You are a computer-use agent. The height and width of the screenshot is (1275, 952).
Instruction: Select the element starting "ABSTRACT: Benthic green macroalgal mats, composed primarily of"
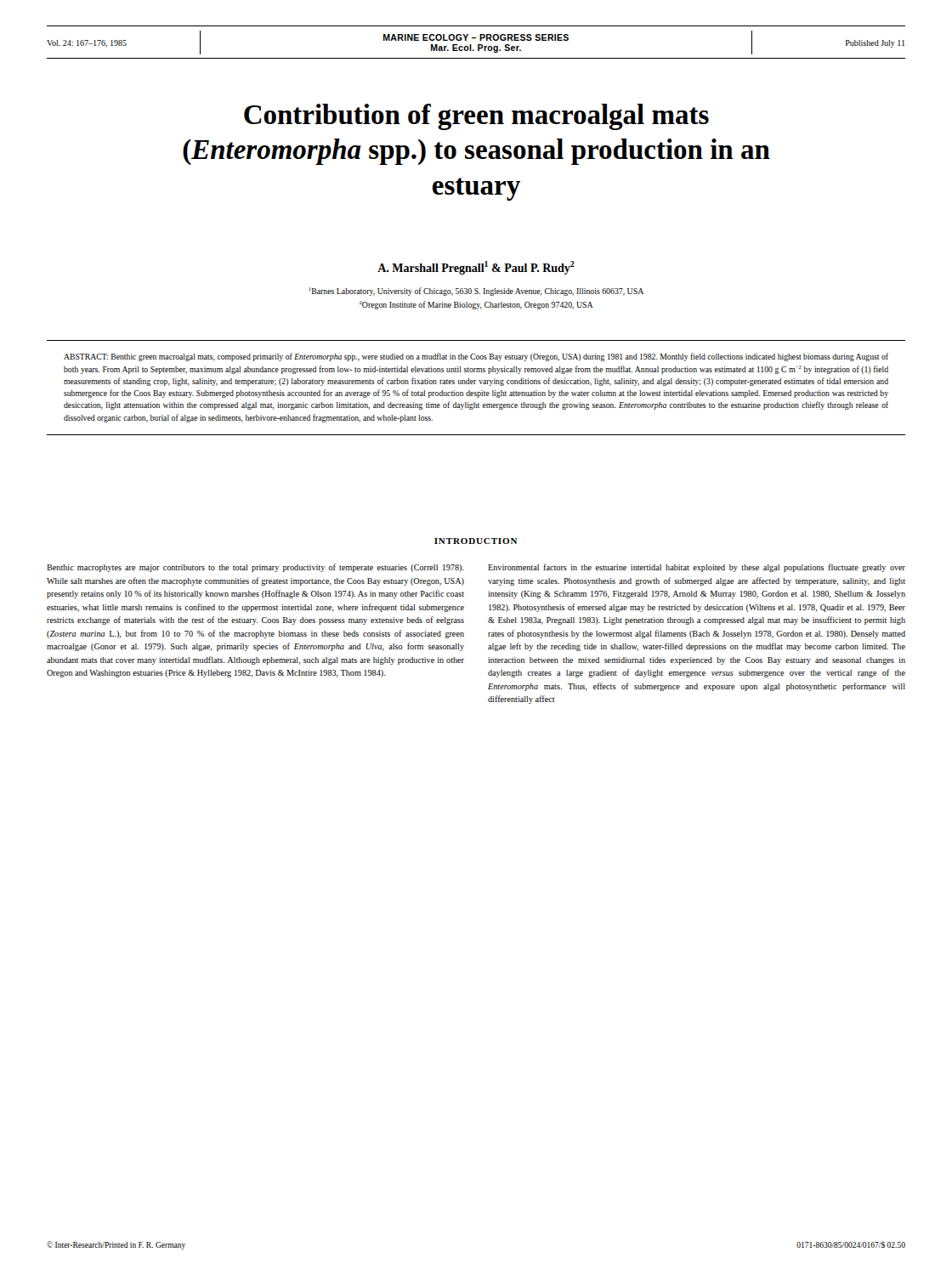[x=476, y=387]
